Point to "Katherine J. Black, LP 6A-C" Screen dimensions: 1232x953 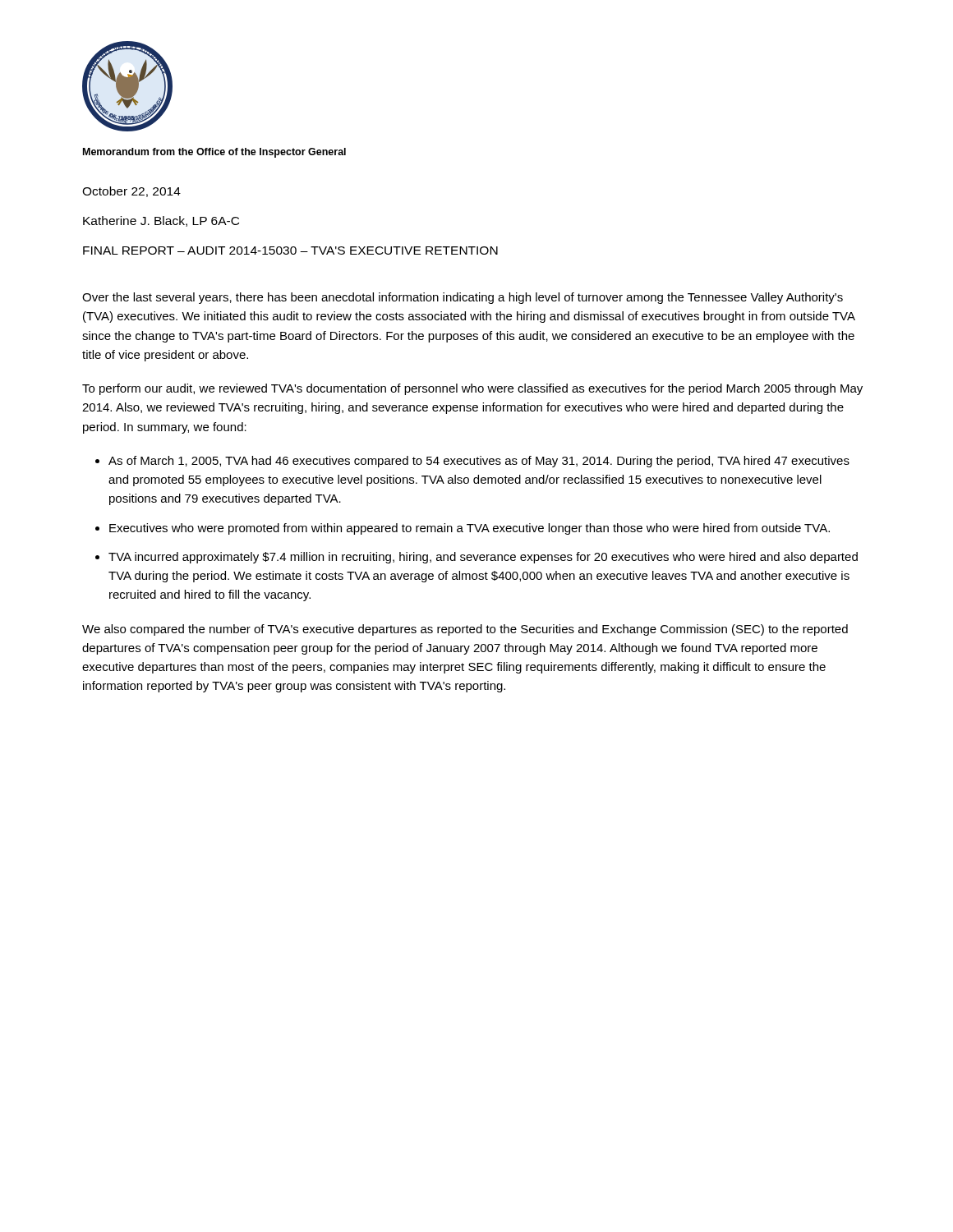pyautogui.click(x=161, y=221)
